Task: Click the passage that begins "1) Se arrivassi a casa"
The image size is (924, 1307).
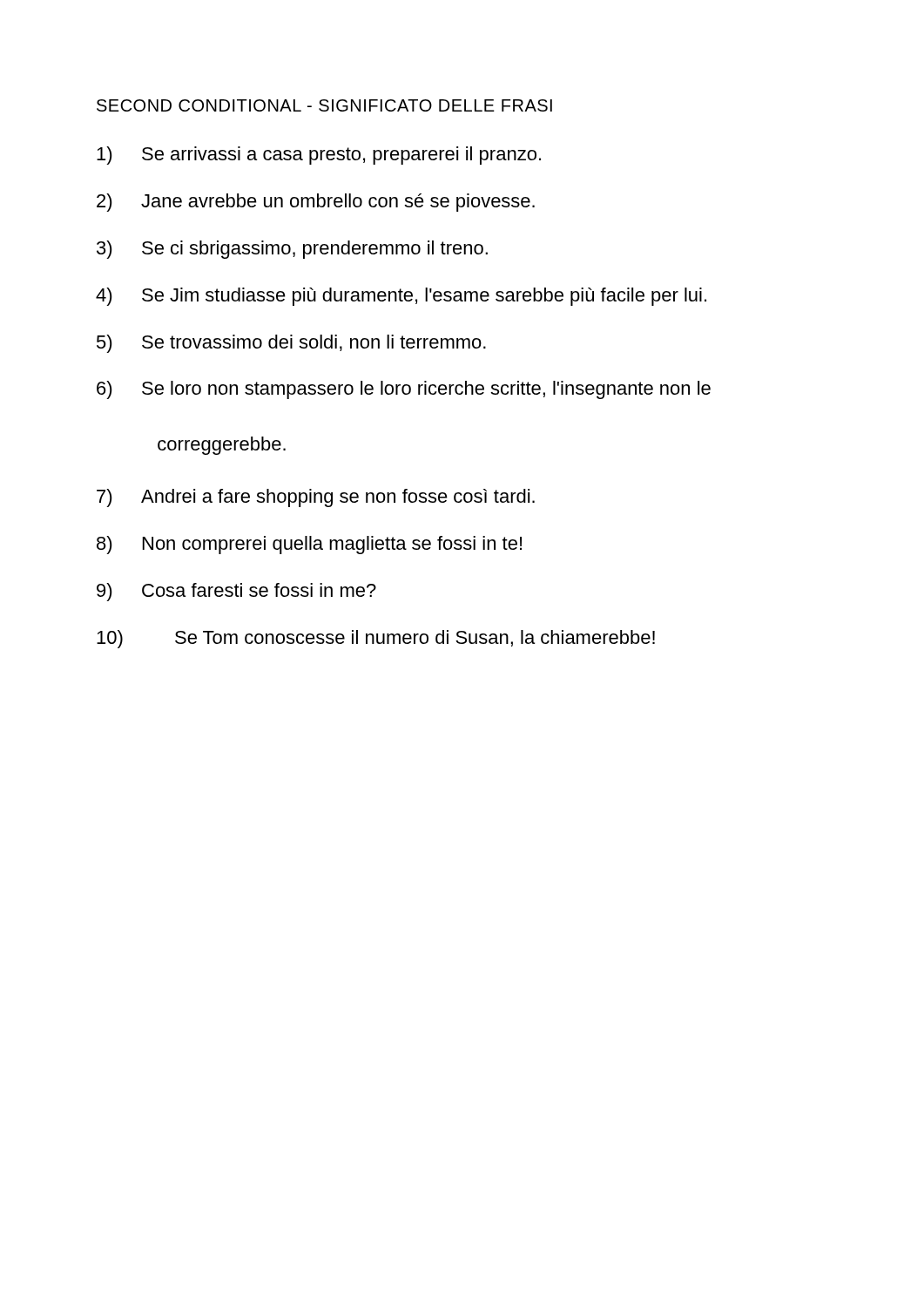Action: click(x=475, y=154)
